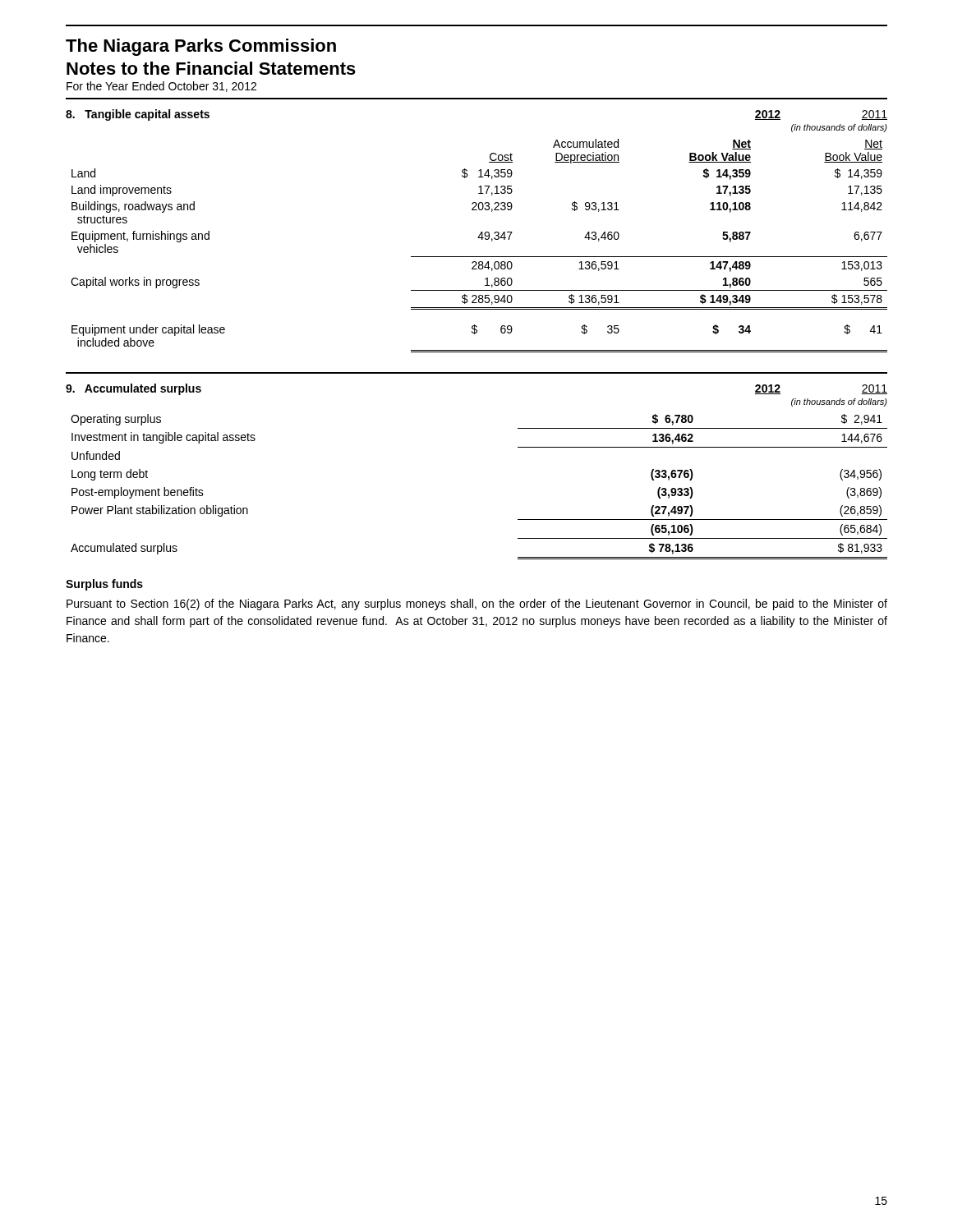Select the region starting "Surplus funds"

(104, 584)
